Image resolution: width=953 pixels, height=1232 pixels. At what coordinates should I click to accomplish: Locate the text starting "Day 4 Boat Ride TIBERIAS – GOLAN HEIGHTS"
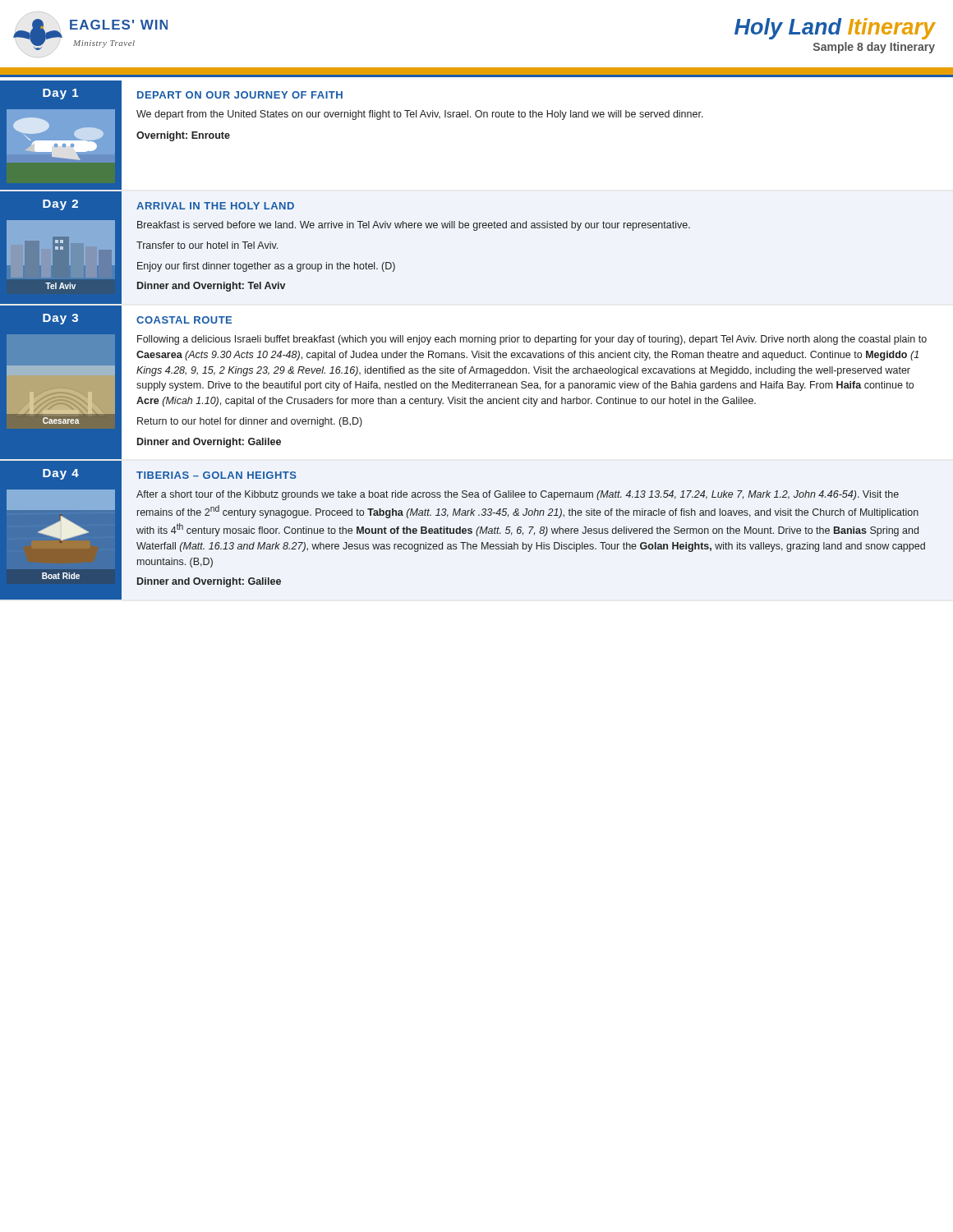(476, 530)
